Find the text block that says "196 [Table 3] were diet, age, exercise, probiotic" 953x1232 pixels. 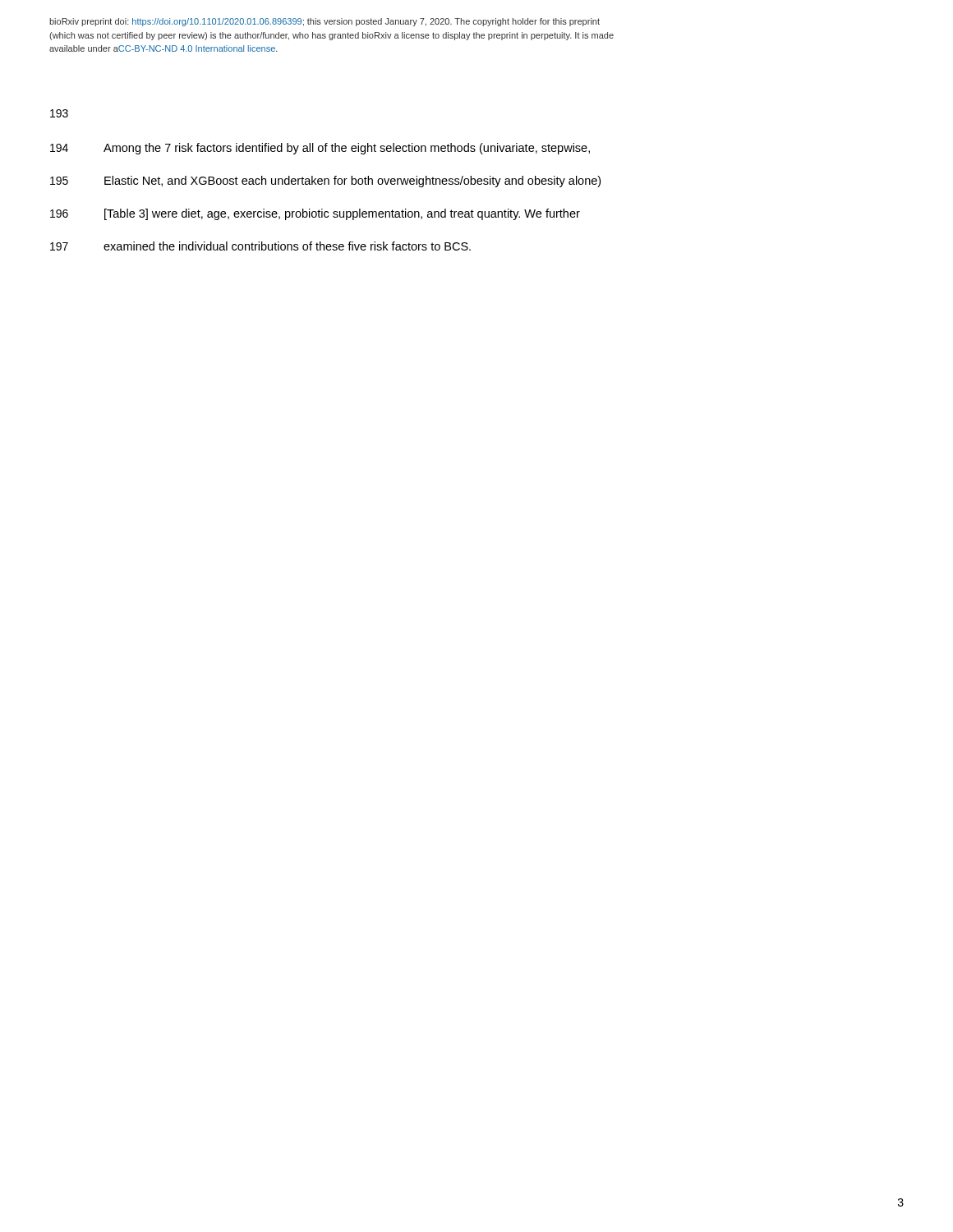315,214
